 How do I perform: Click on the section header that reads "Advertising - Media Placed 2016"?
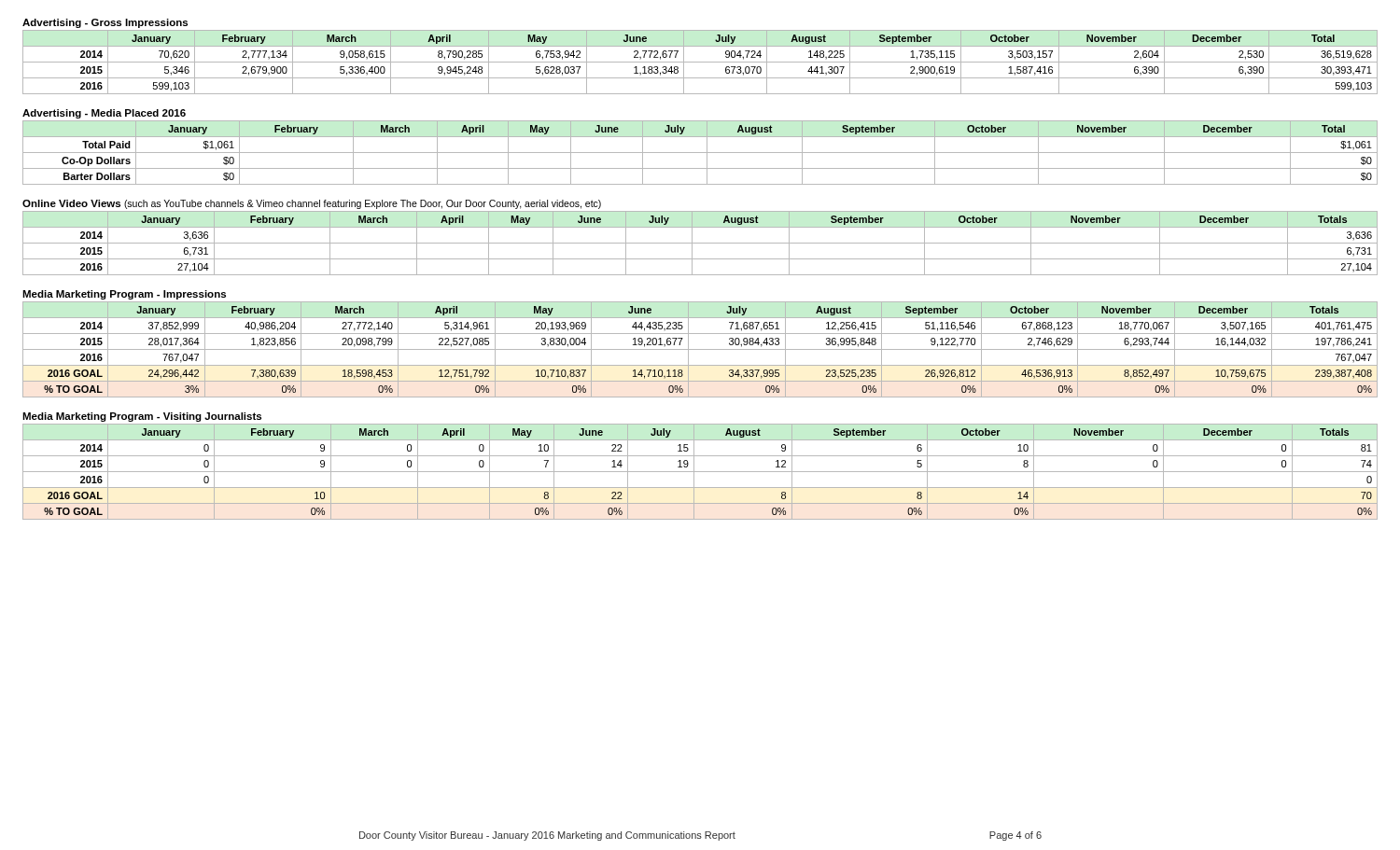click(104, 113)
